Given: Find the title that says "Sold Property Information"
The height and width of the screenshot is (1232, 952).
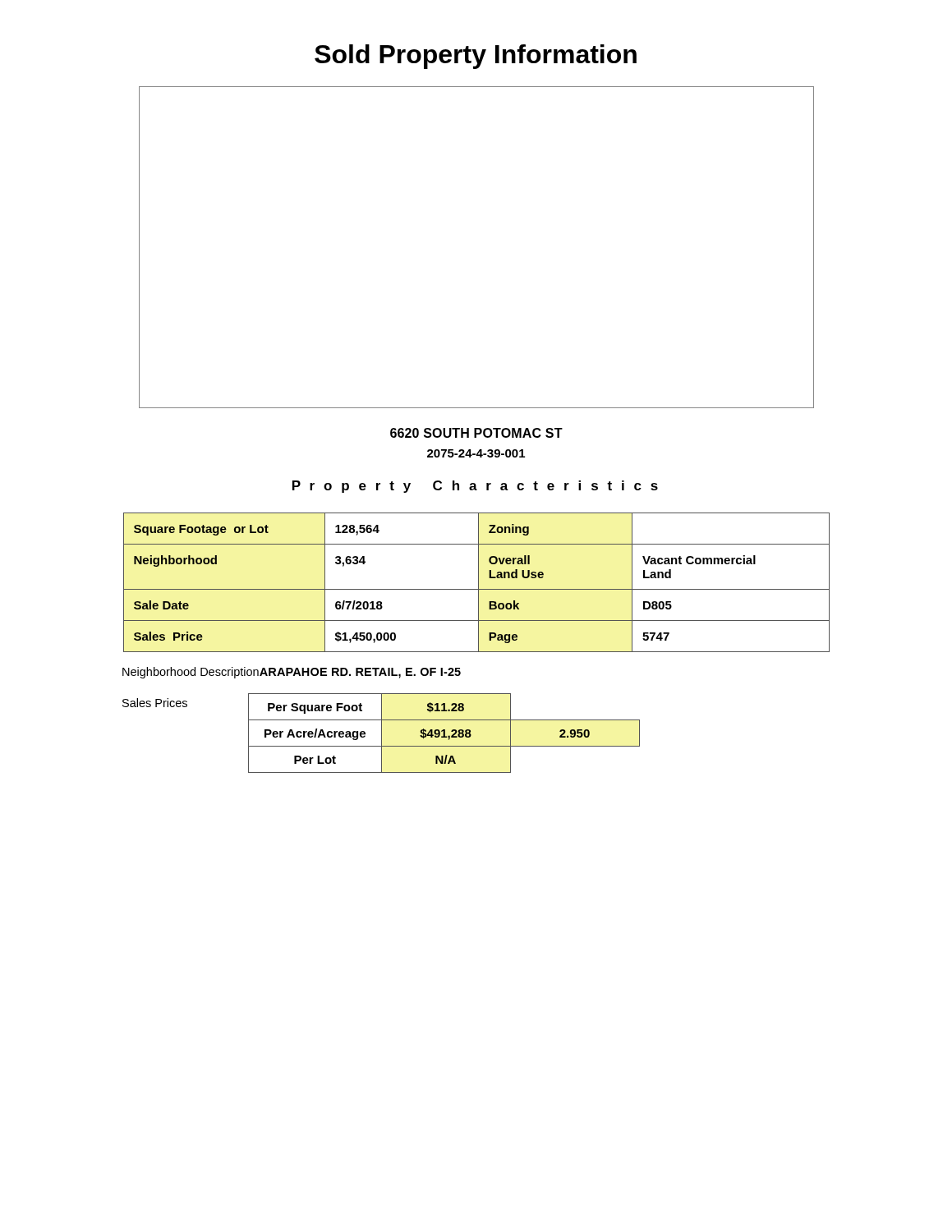Looking at the screenshot, I should click(476, 55).
